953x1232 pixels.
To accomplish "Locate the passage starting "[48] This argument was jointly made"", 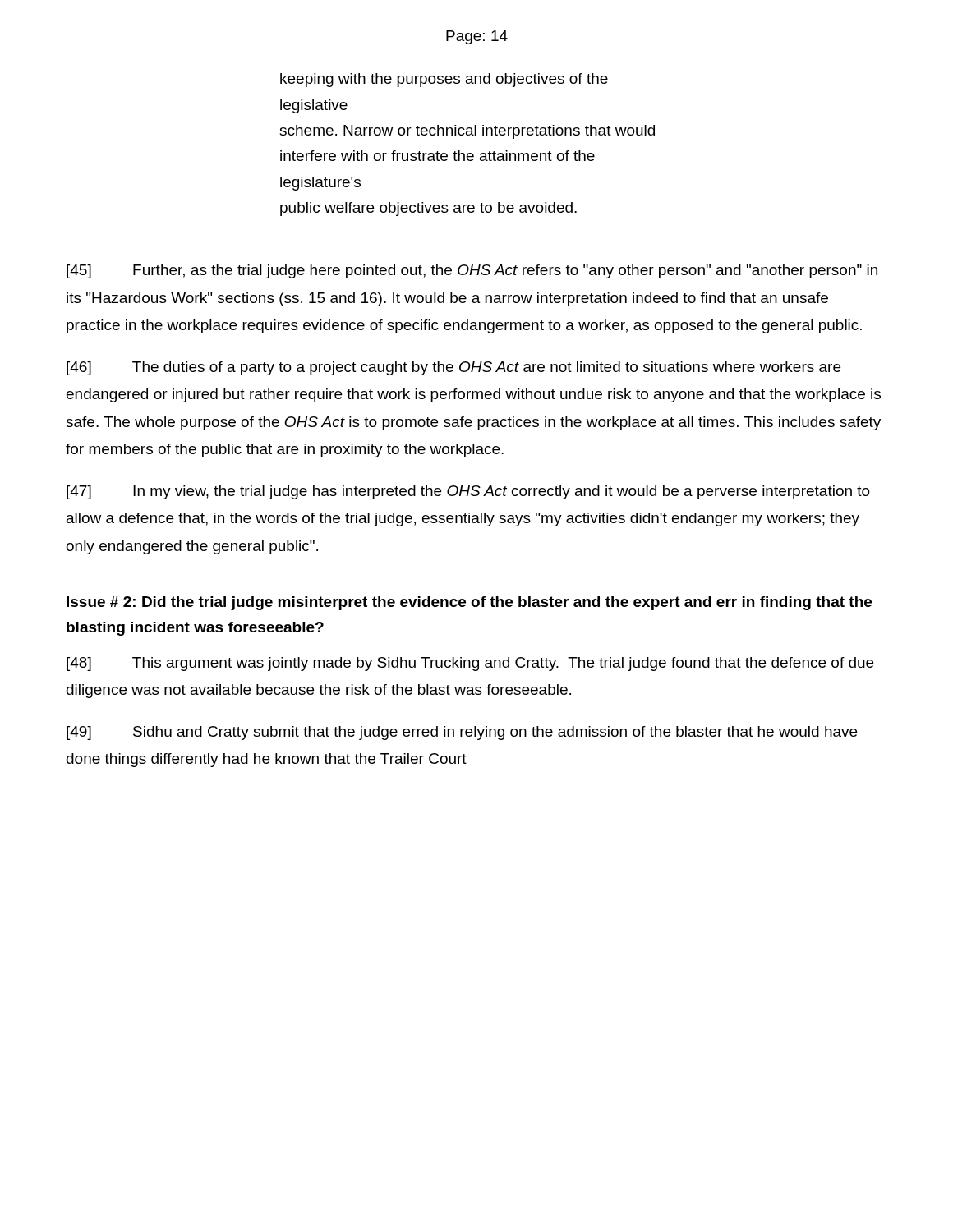I will (470, 673).
